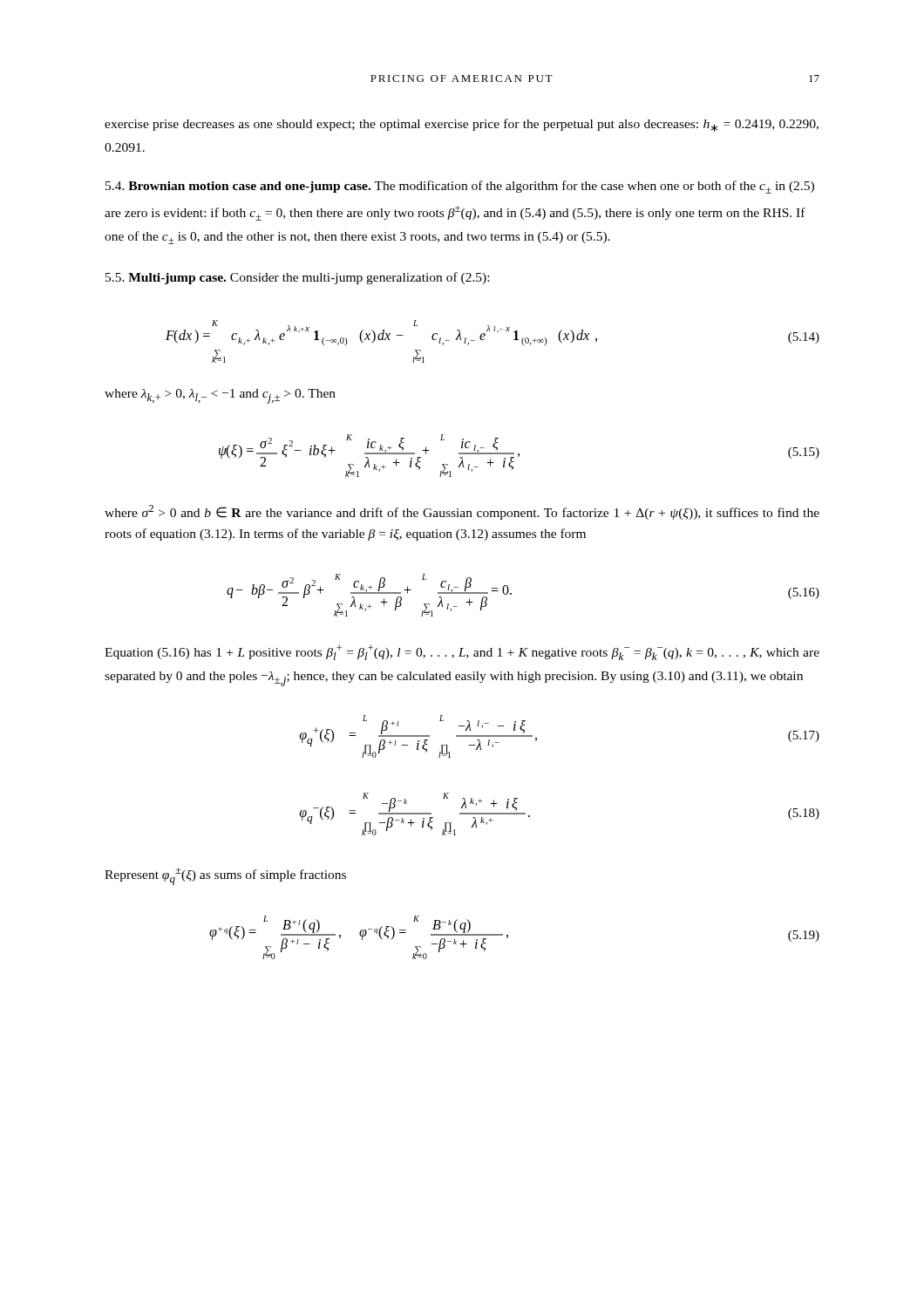Find the formula containing "φq−(ξ) = ∏ k =0 K −β"
Viewport: 924px width, 1308px height.
tap(406, 814)
